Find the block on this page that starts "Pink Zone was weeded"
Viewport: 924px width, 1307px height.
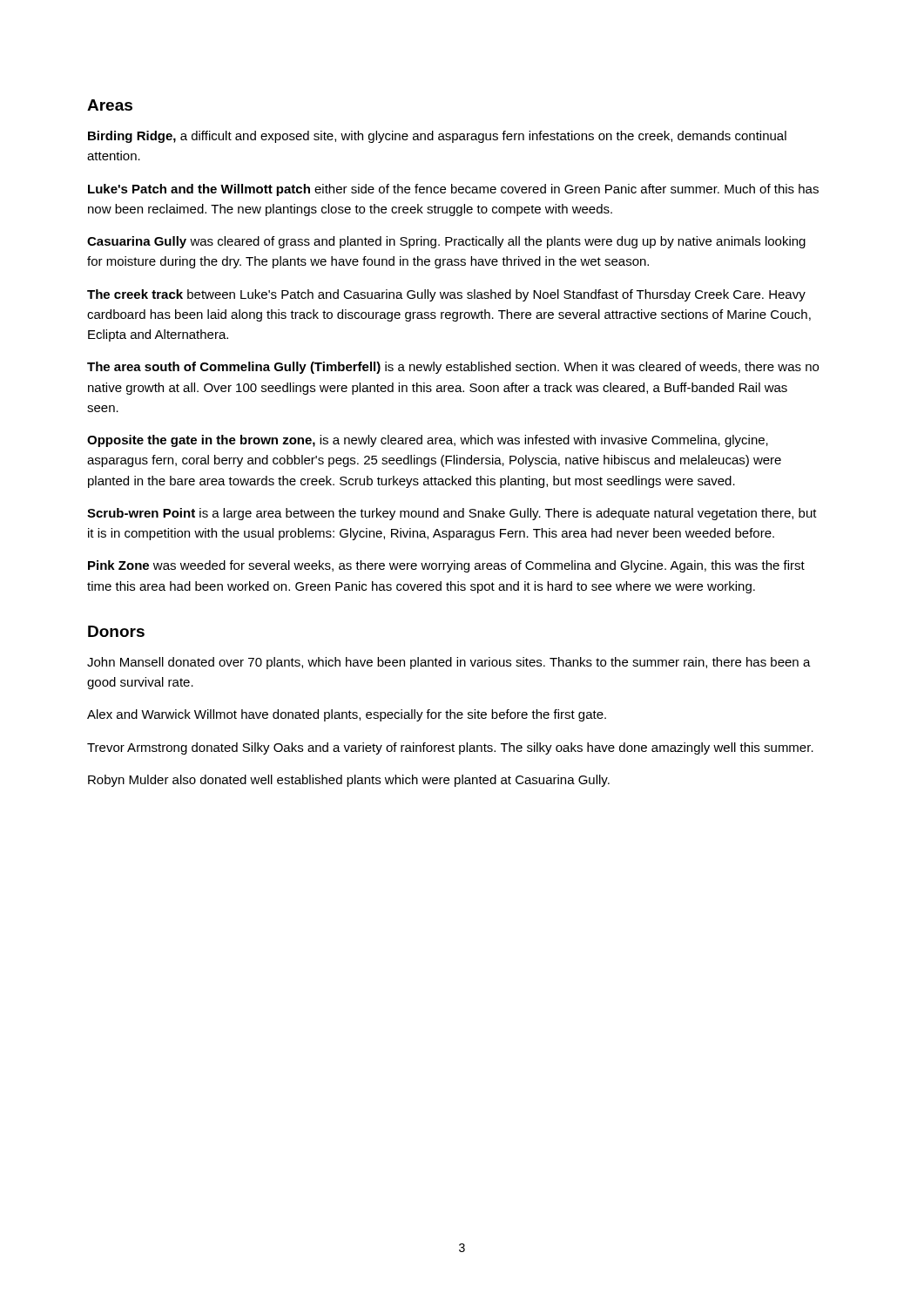(x=446, y=575)
